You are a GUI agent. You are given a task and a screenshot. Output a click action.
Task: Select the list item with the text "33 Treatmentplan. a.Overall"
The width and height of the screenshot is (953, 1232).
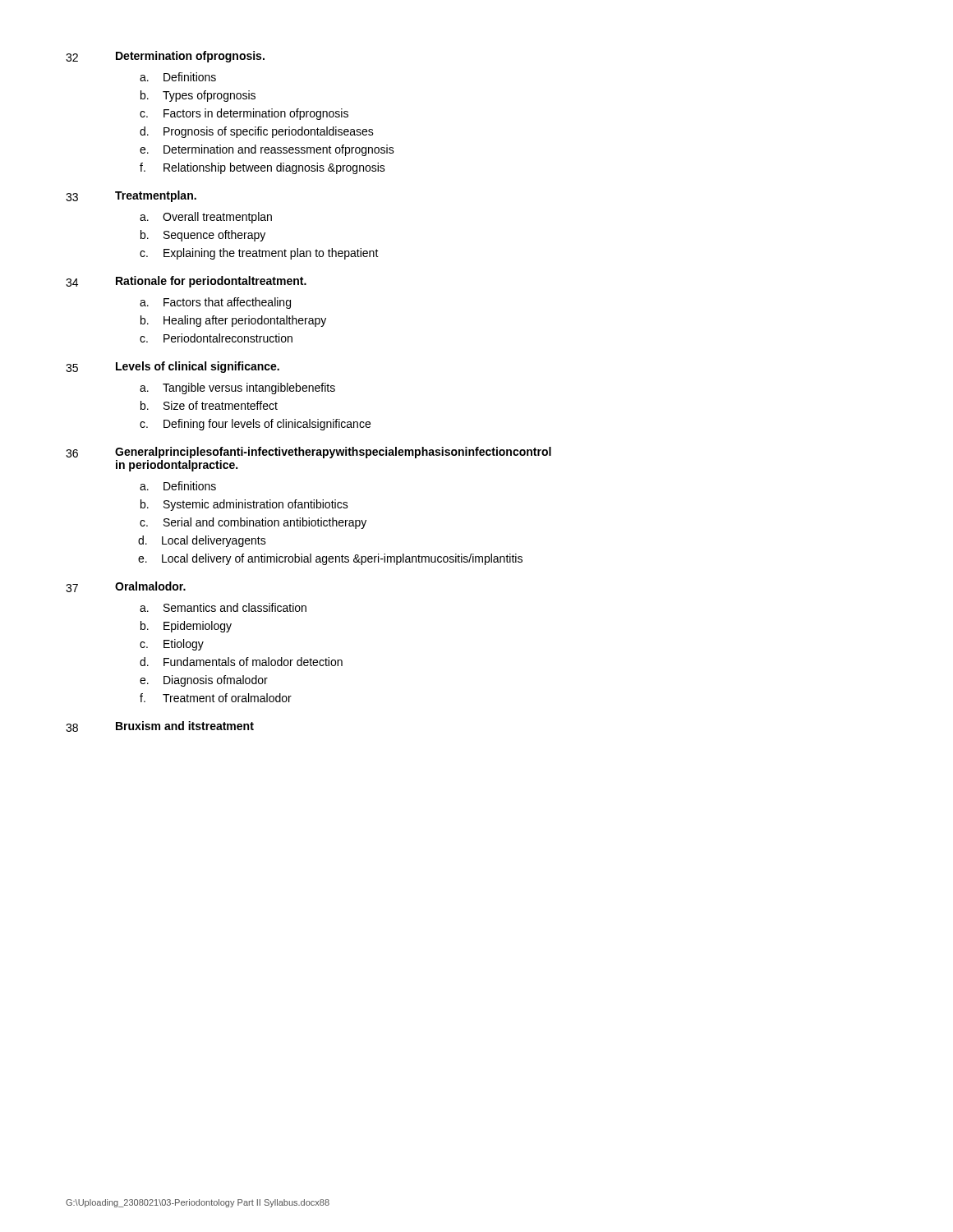[131, 196]
